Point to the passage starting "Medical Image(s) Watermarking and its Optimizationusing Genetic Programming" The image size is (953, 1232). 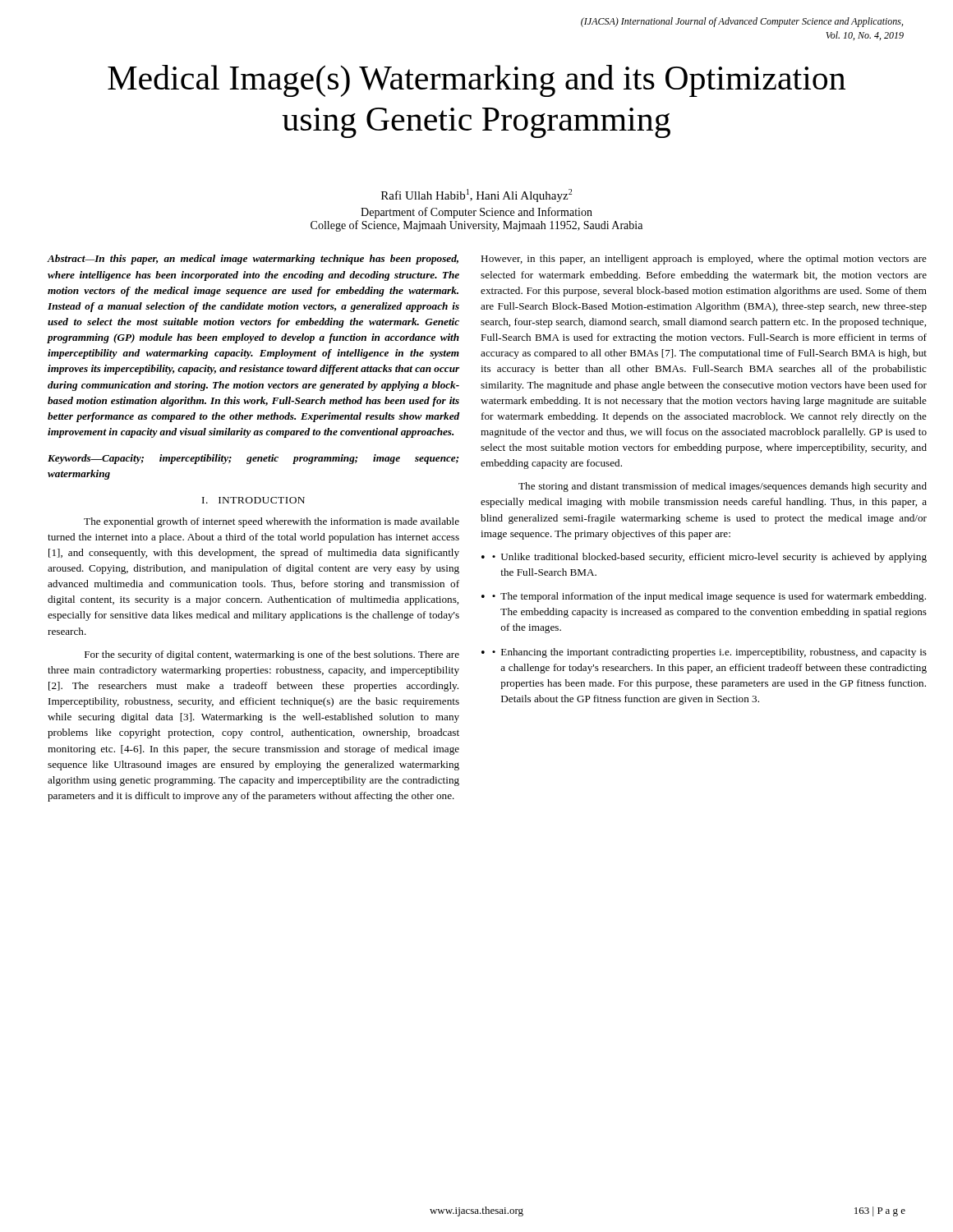point(476,99)
